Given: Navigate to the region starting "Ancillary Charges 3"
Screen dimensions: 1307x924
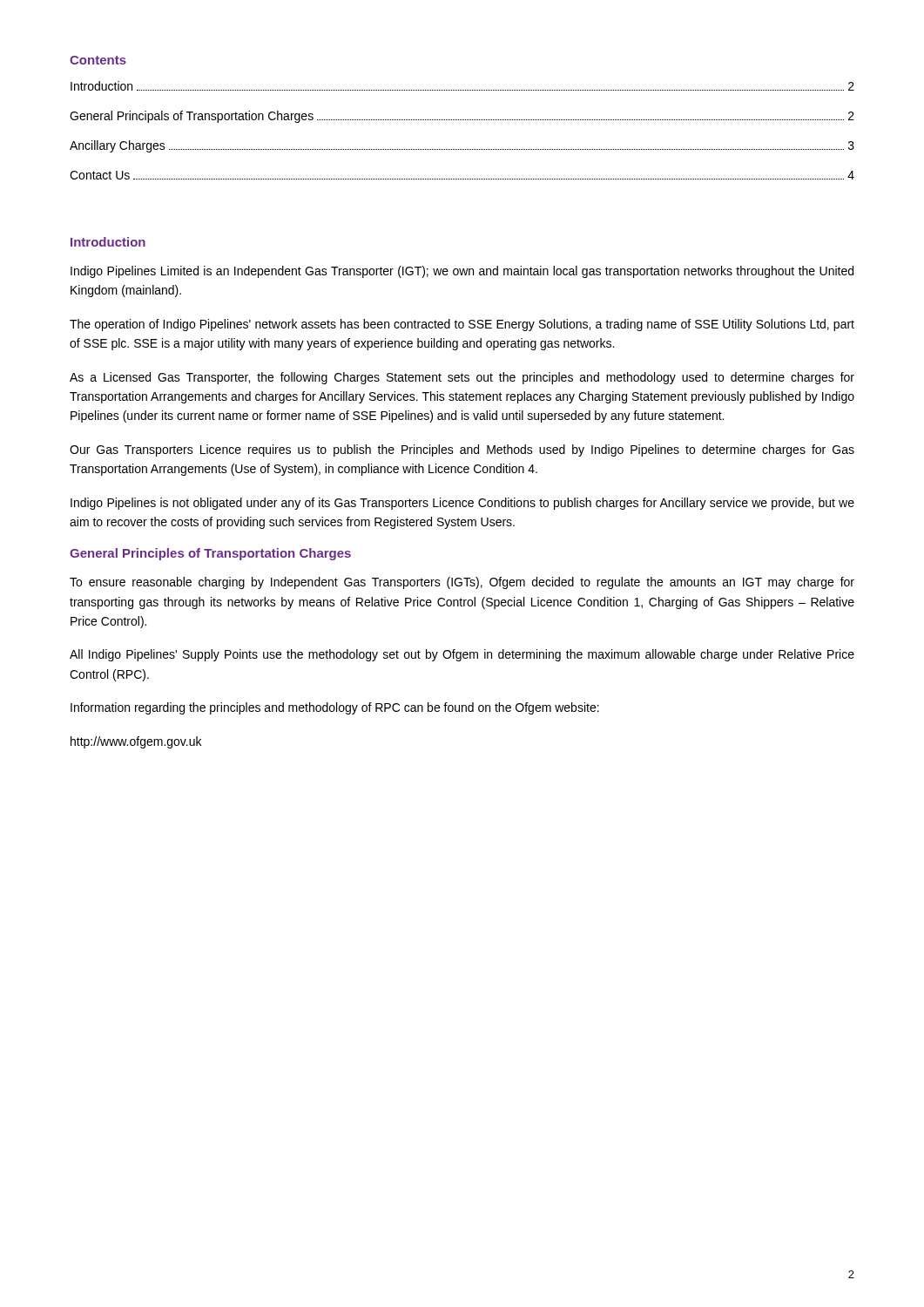Looking at the screenshot, I should (462, 146).
